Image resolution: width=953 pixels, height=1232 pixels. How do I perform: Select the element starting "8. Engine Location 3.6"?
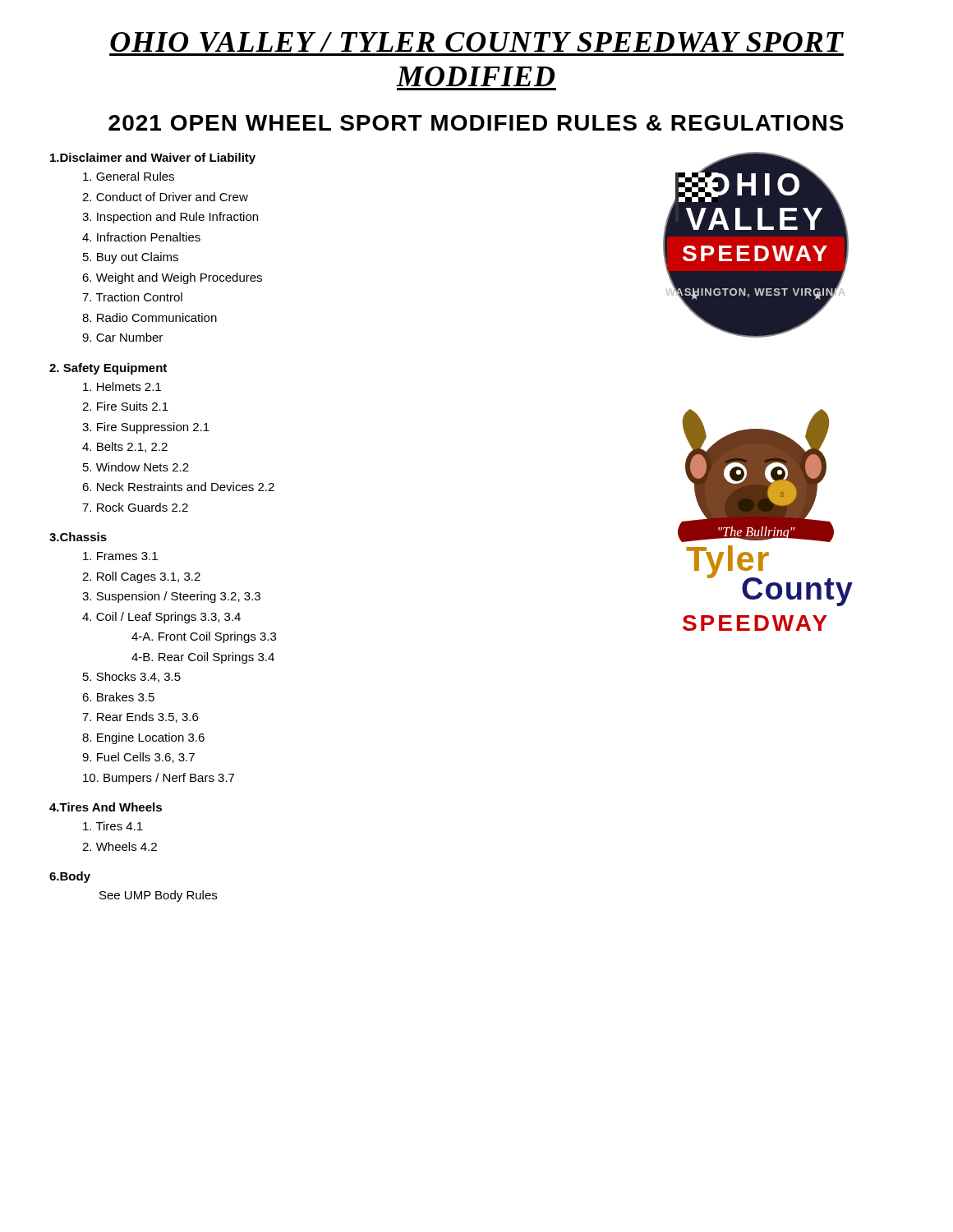click(x=143, y=737)
